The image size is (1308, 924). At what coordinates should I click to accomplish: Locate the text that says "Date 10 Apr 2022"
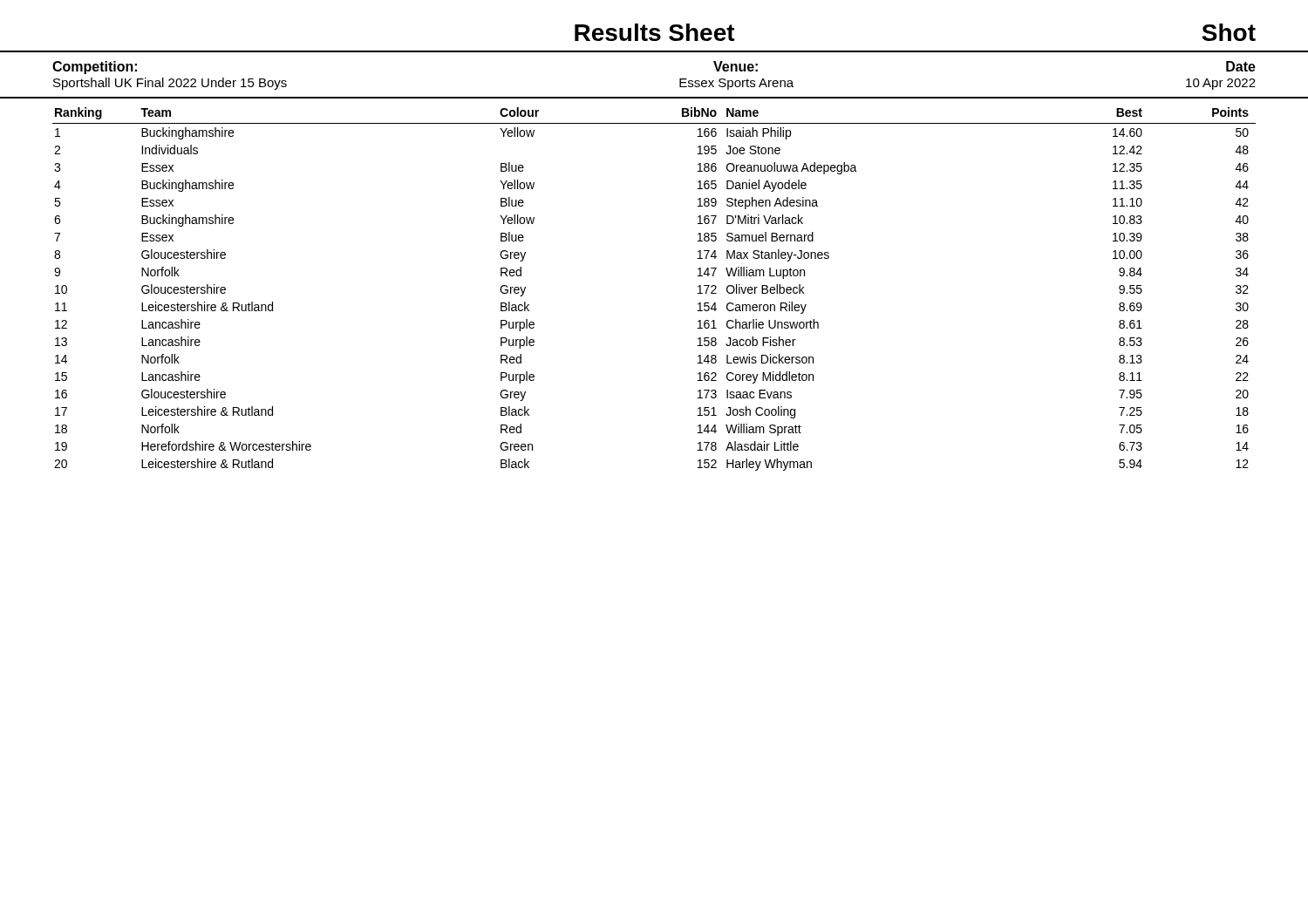(1220, 75)
